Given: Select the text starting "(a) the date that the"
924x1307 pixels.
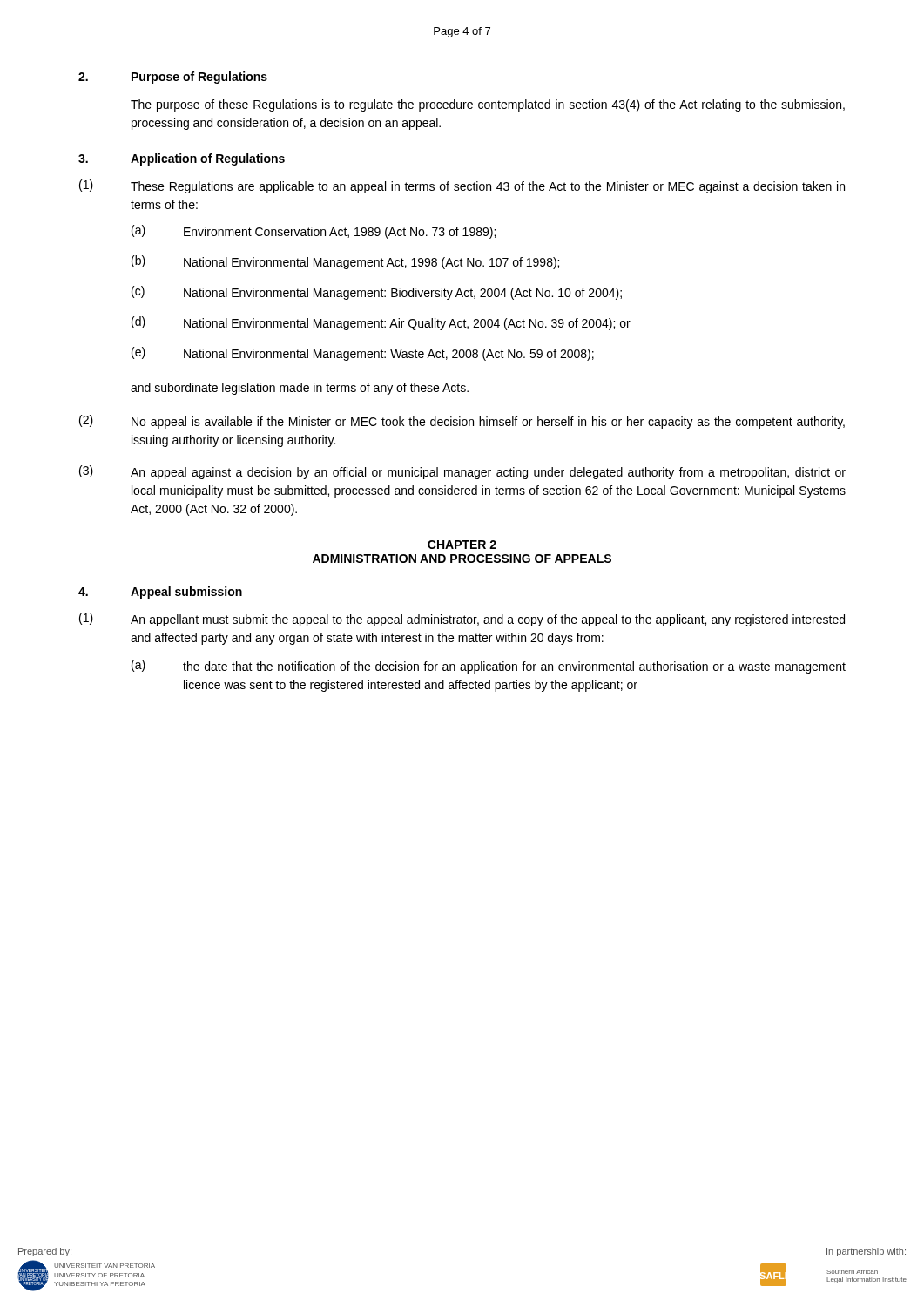Looking at the screenshot, I should [488, 676].
